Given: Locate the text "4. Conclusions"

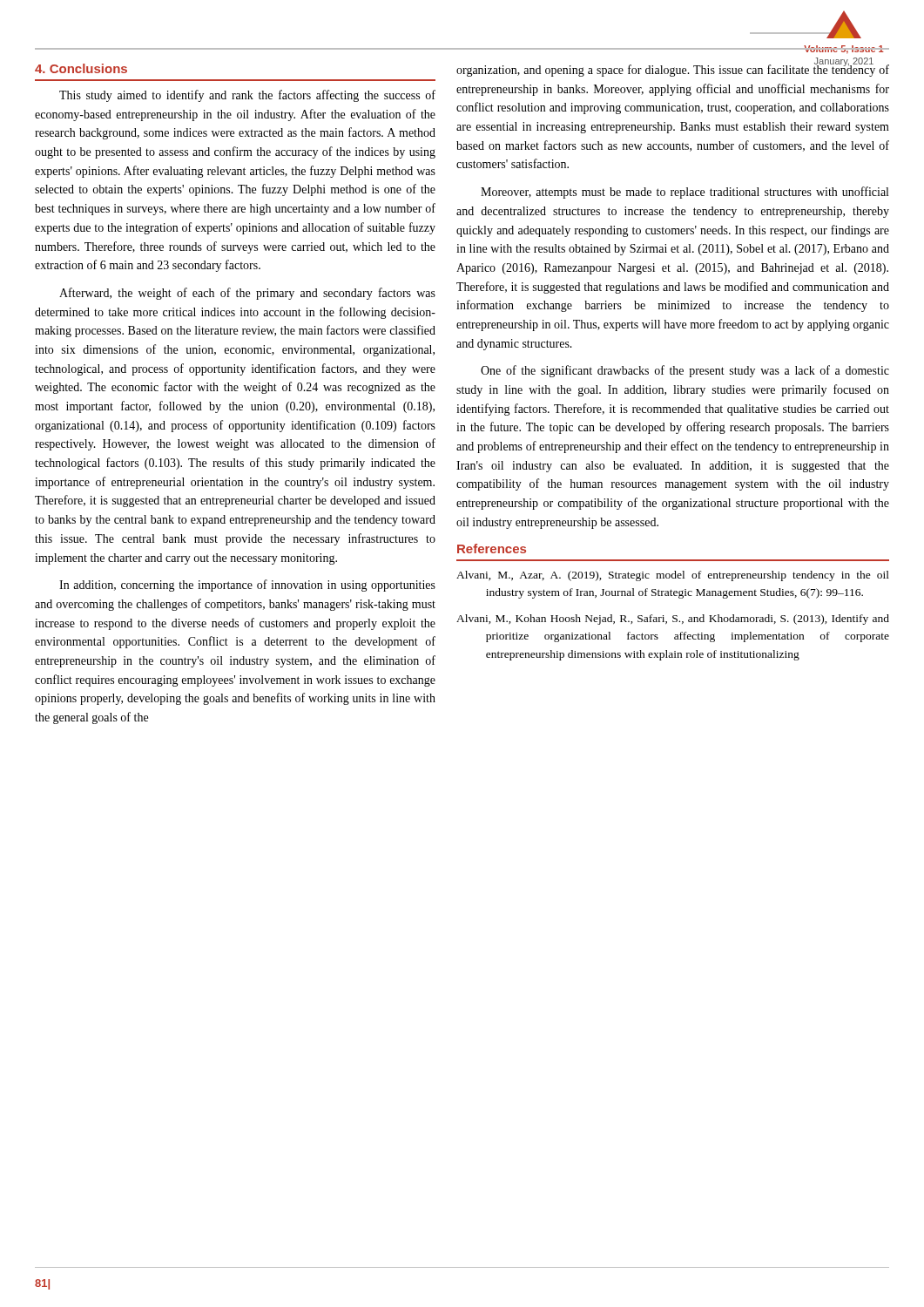Looking at the screenshot, I should click(235, 71).
